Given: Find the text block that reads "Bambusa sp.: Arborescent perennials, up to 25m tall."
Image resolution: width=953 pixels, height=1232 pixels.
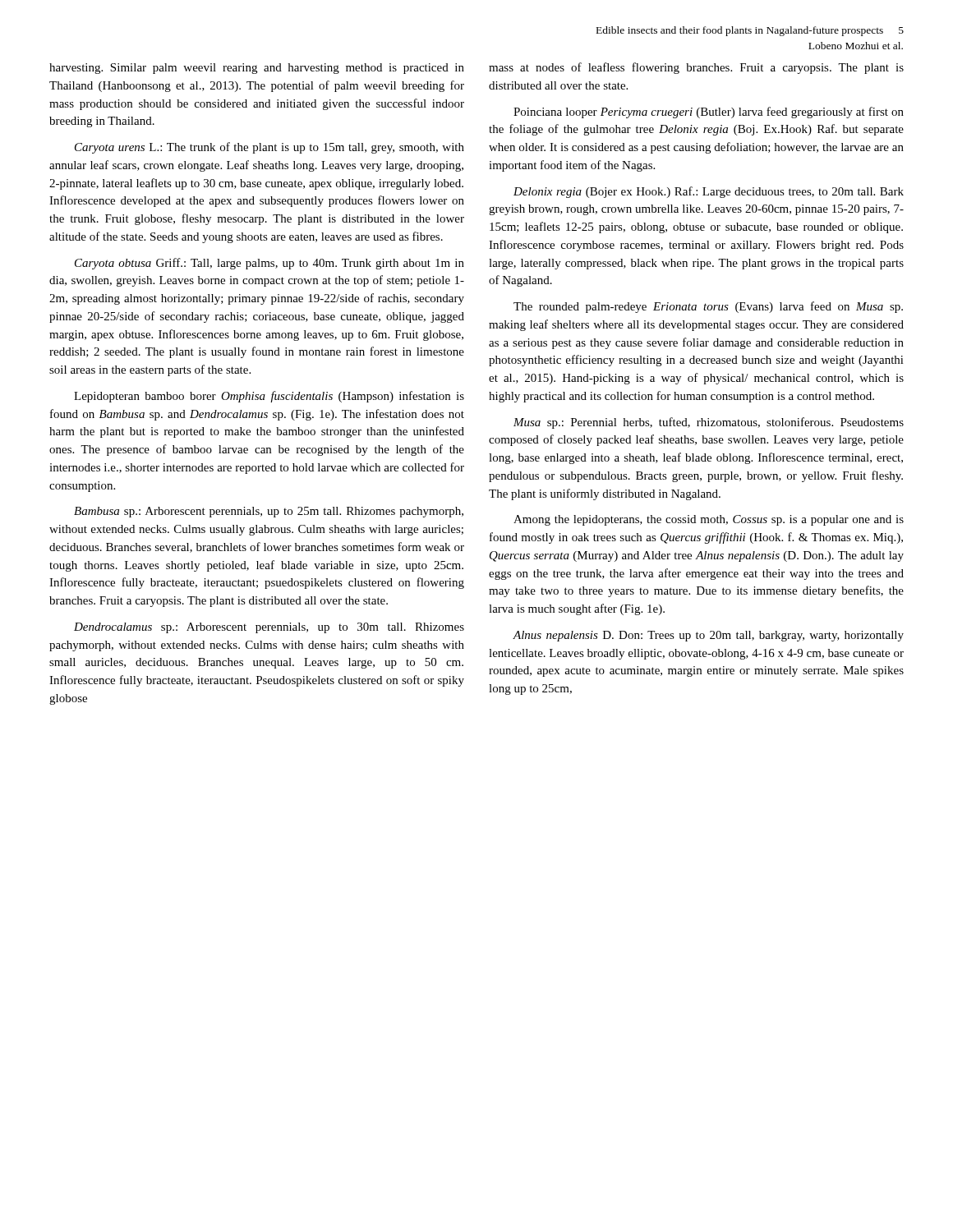Looking at the screenshot, I should 257,556.
